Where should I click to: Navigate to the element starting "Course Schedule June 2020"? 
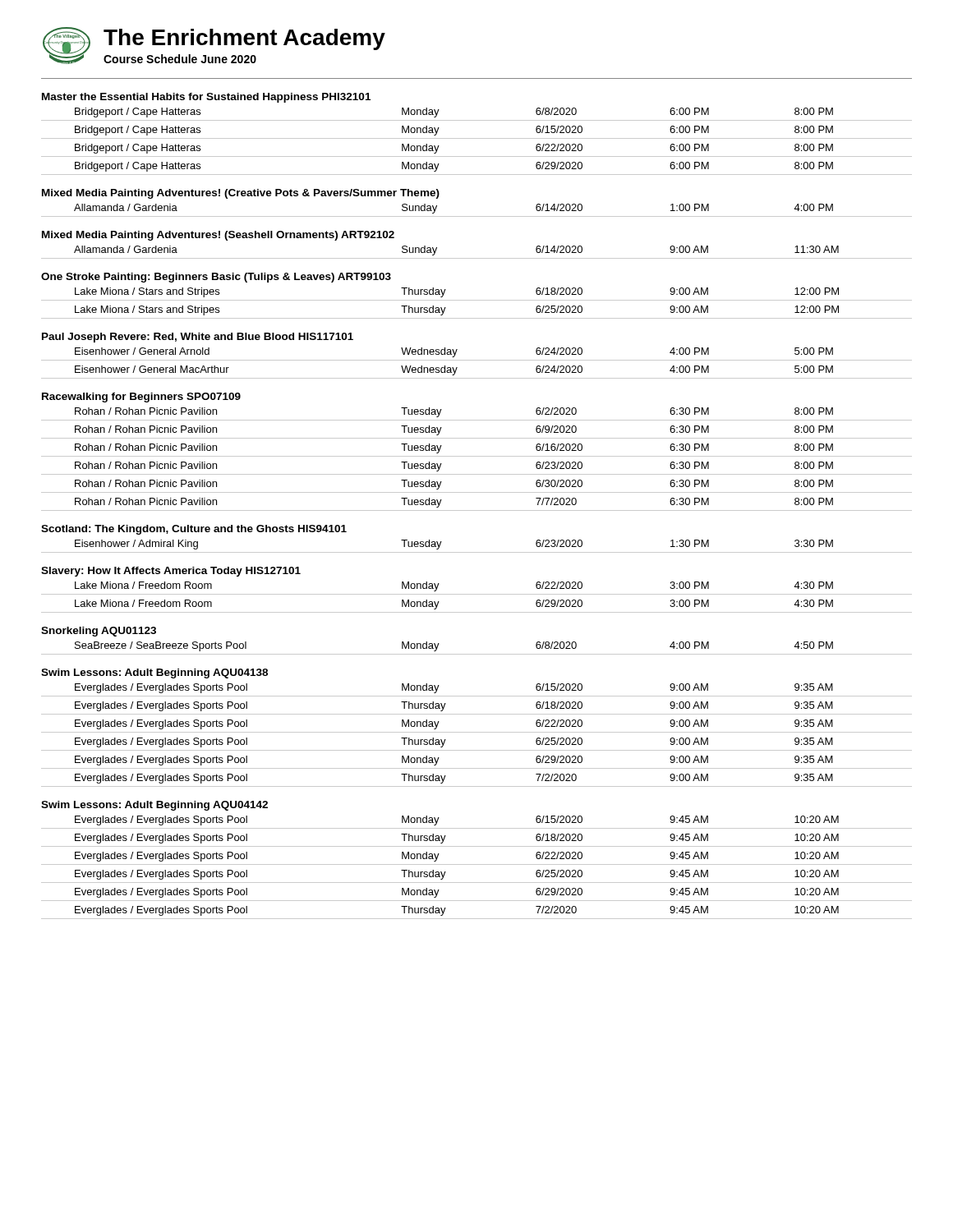pyautogui.click(x=180, y=59)
